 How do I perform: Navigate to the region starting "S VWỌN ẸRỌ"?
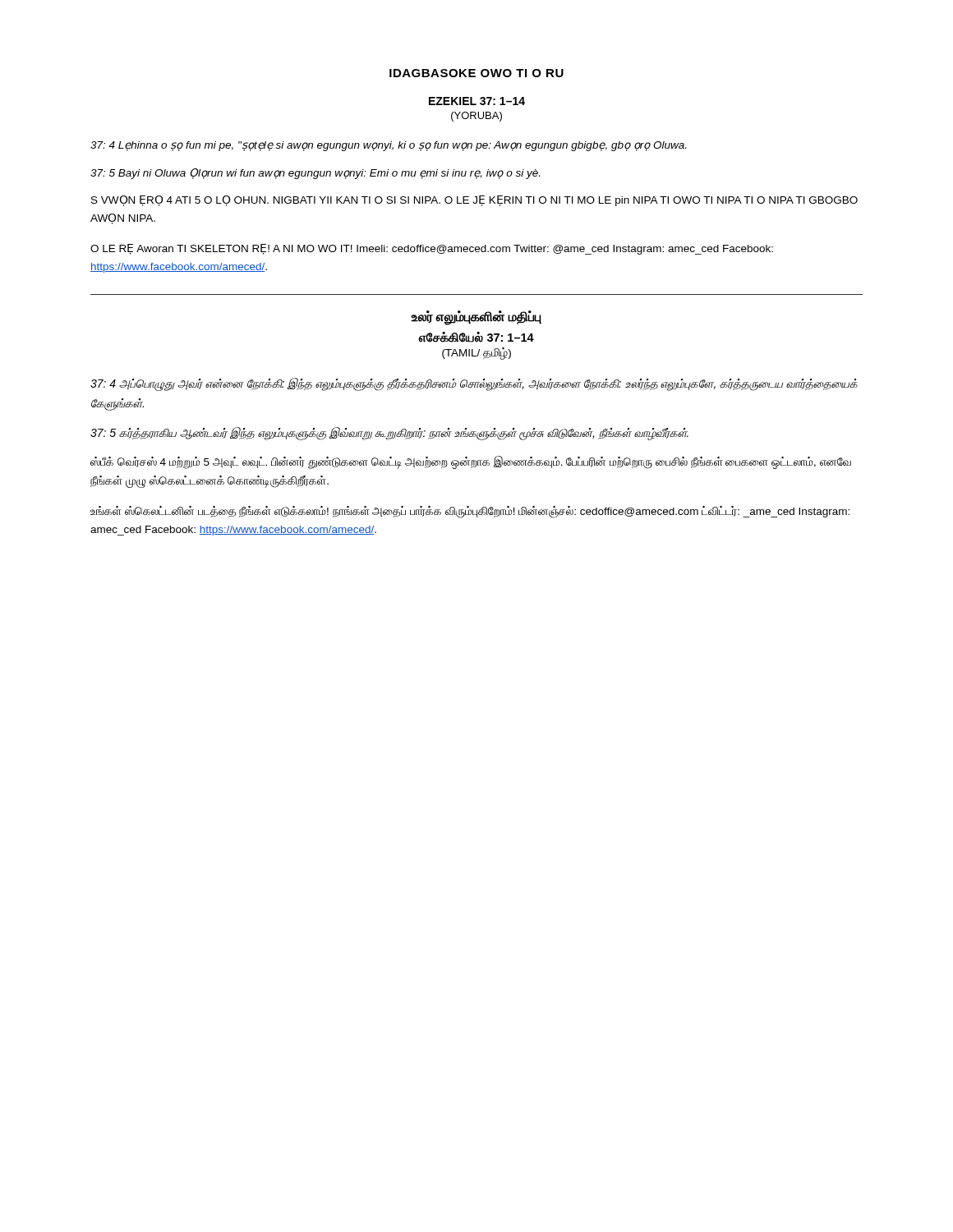pyautogui.click(x=474, y=209)
